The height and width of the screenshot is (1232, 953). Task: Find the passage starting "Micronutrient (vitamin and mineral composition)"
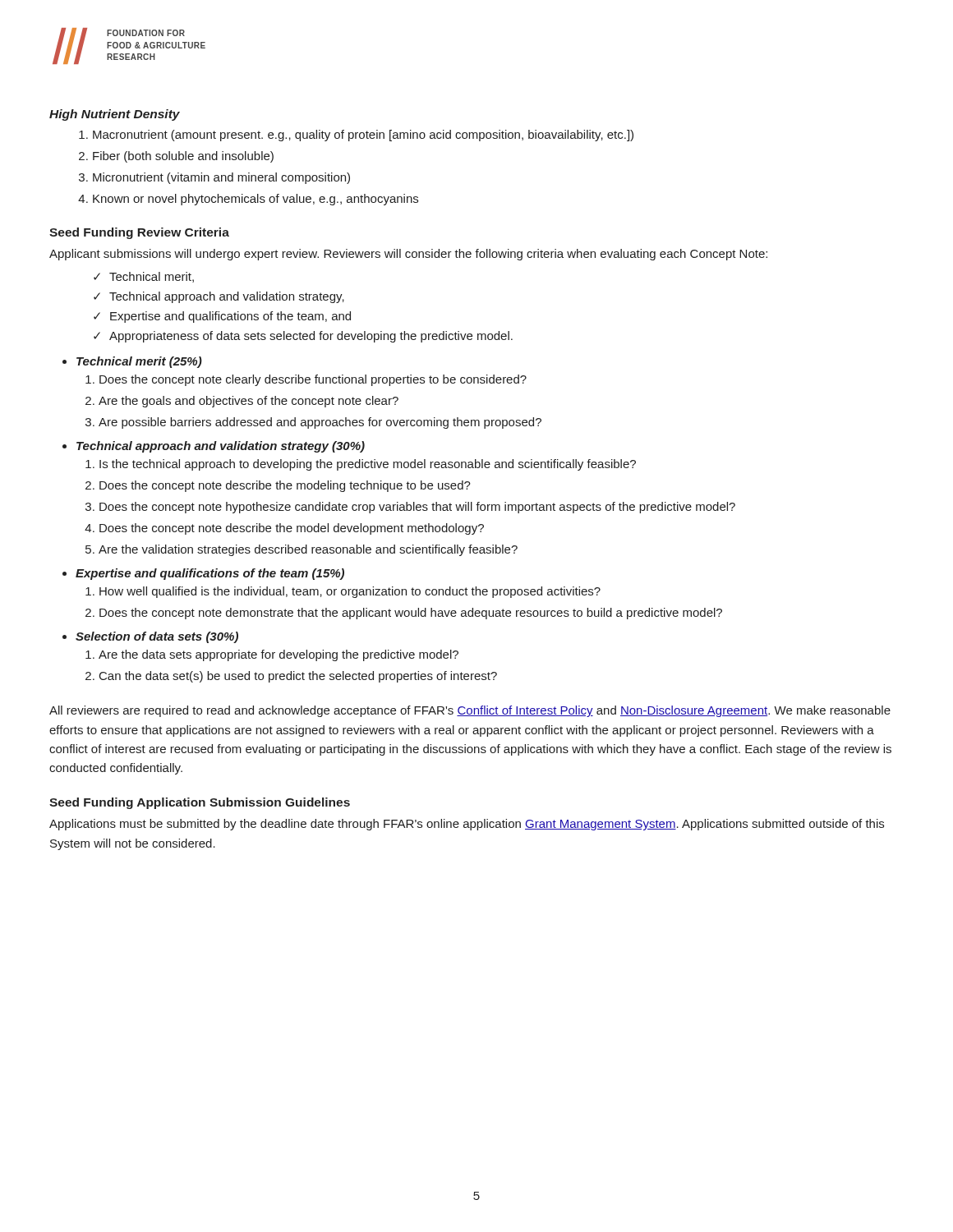(221, 177)
